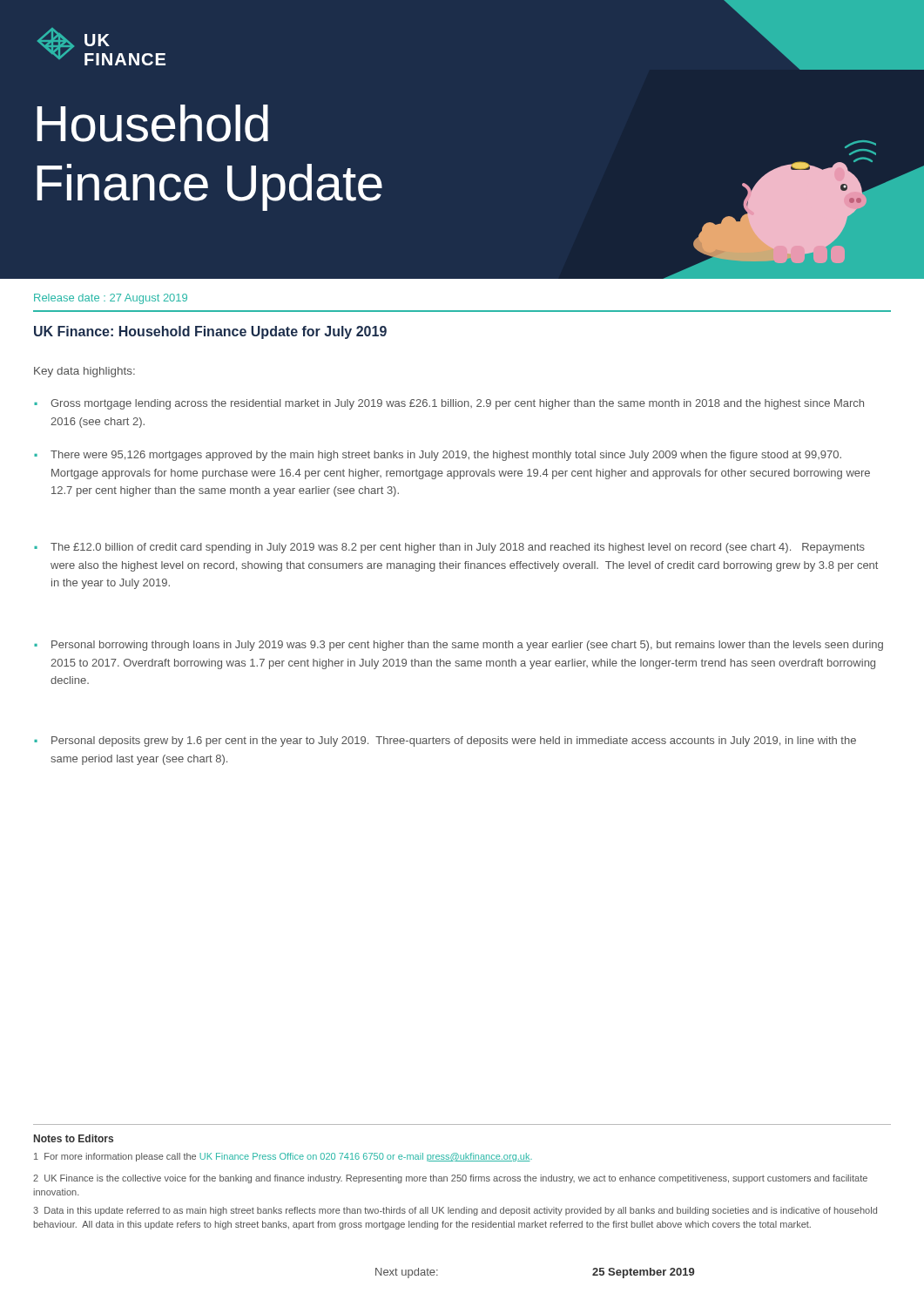
Task: Locate the passage starting "Notes to Editors"
Action: pos(73,1139)
